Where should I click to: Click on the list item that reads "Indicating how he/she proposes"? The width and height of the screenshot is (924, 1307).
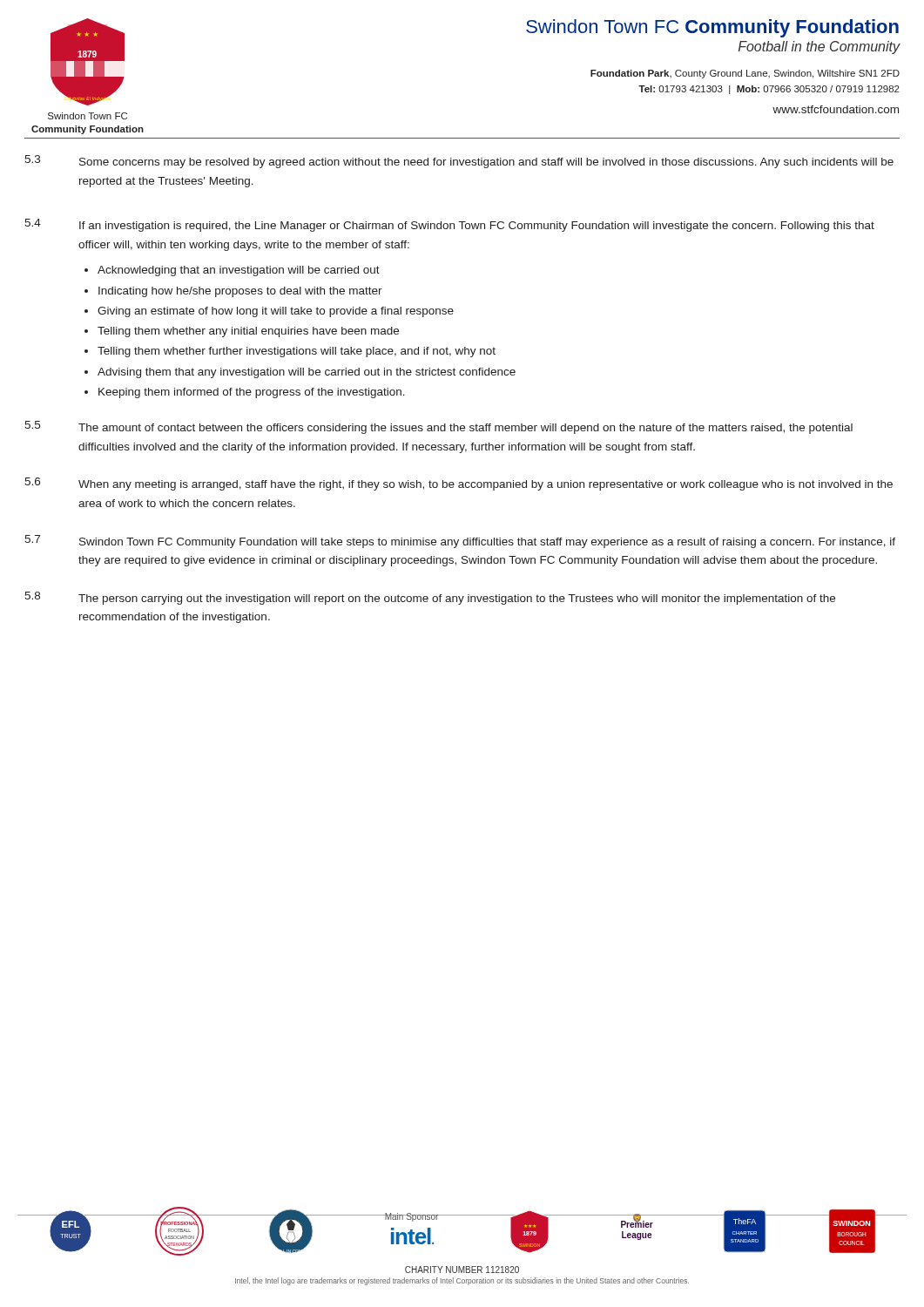point(240,290)
